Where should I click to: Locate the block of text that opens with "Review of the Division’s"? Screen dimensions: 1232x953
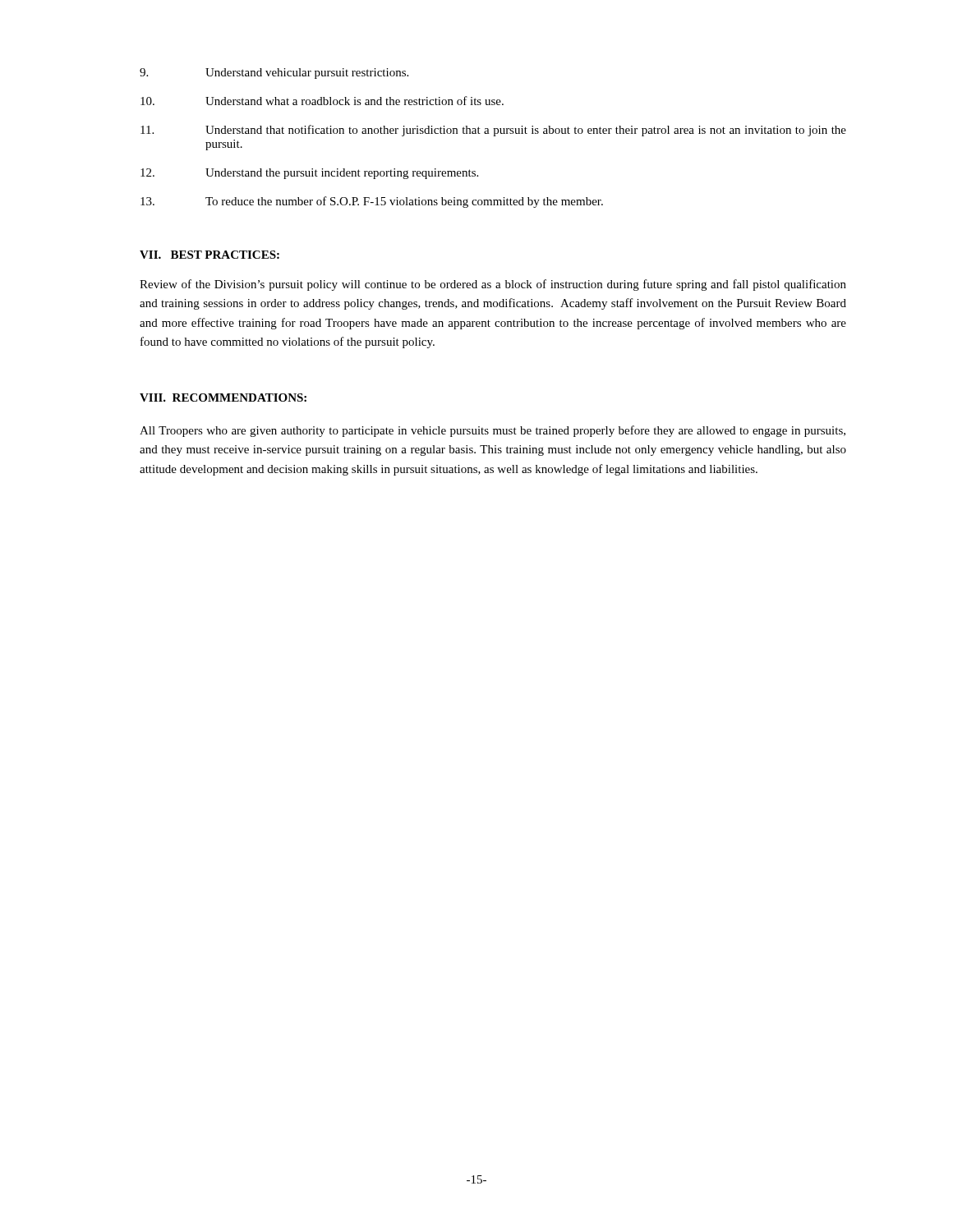point(493,313)
